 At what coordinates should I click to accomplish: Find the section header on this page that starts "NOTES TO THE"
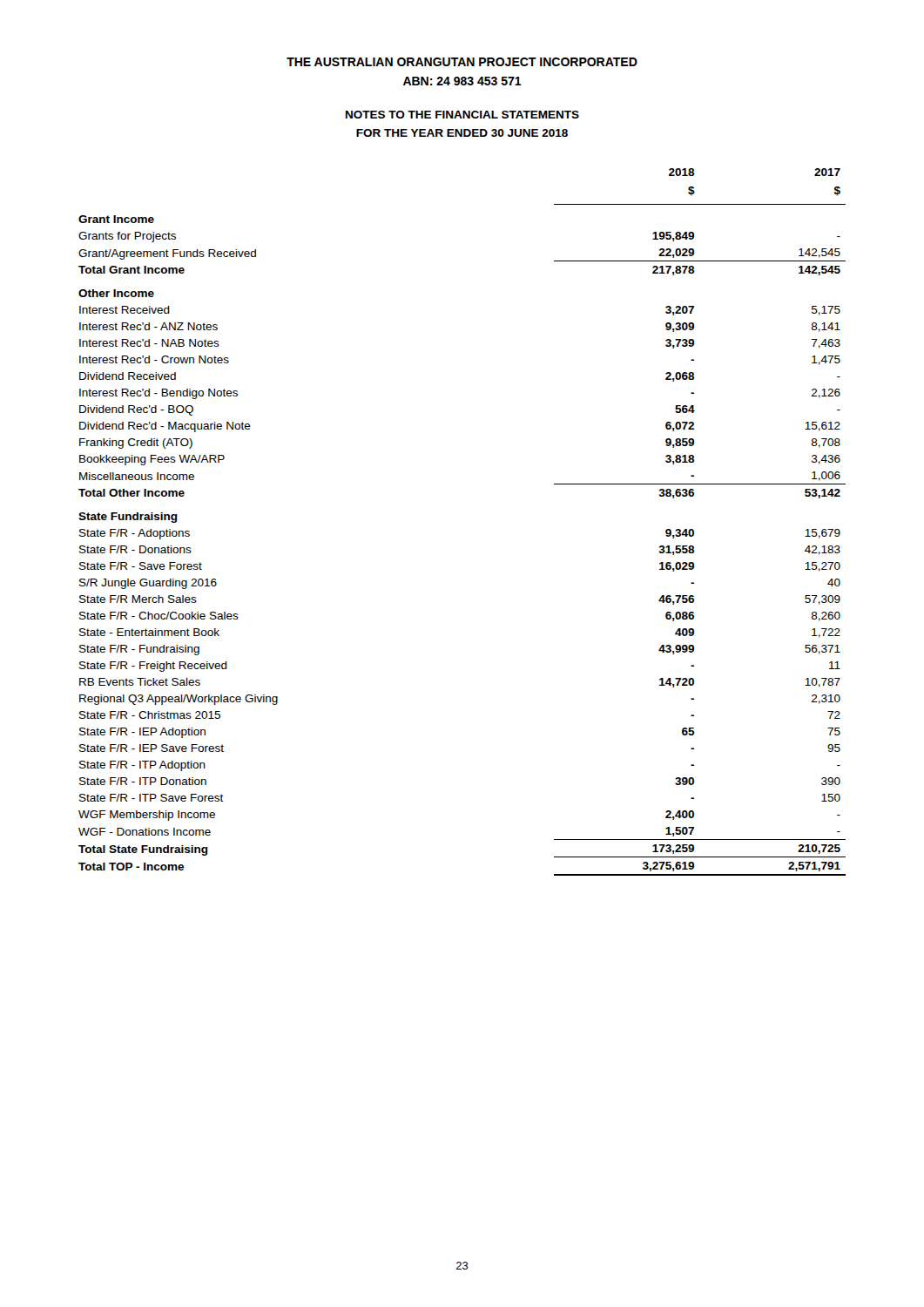(x=462, y=124)
